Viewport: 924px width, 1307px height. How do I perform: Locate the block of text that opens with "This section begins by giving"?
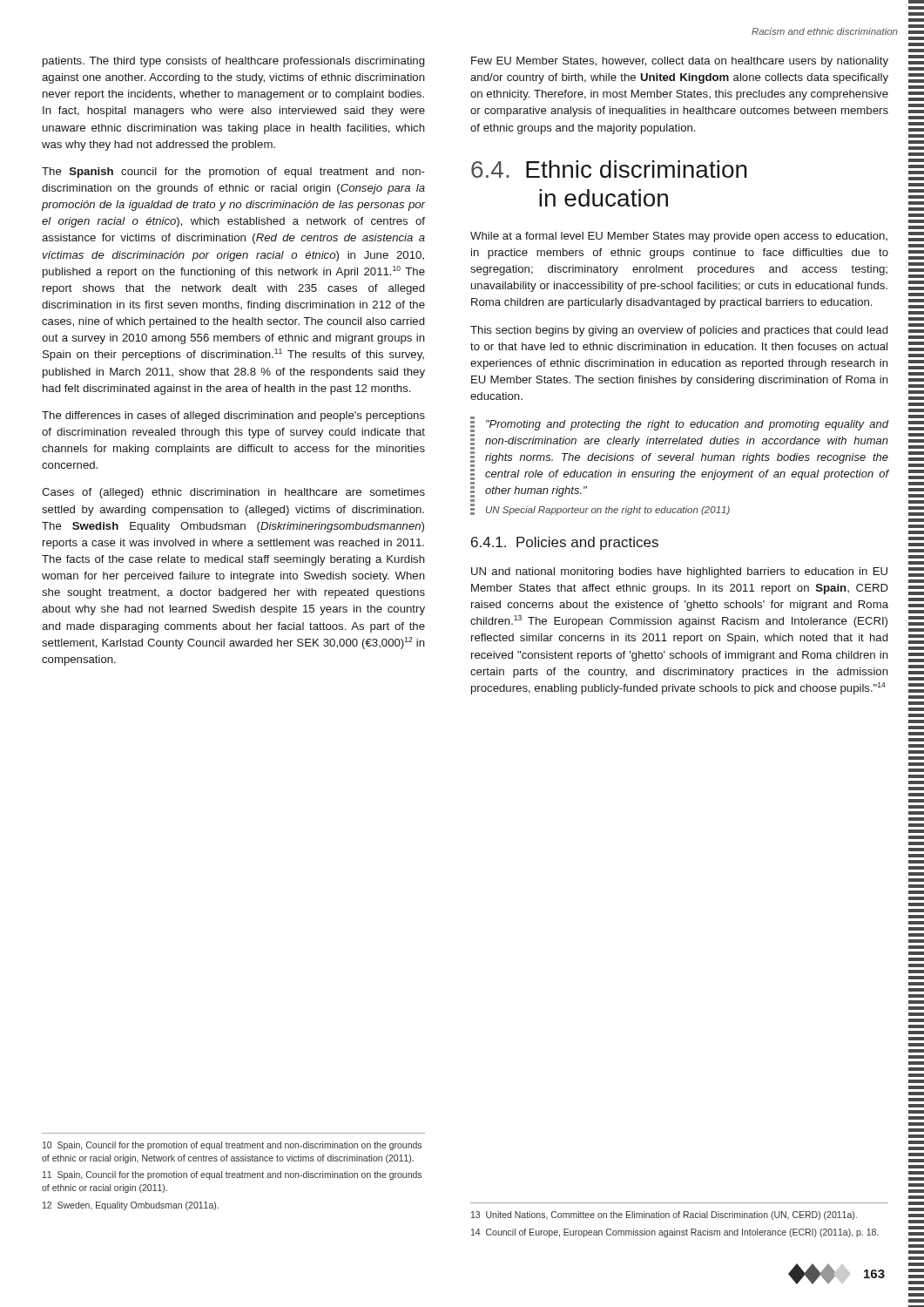pos(679,363)
